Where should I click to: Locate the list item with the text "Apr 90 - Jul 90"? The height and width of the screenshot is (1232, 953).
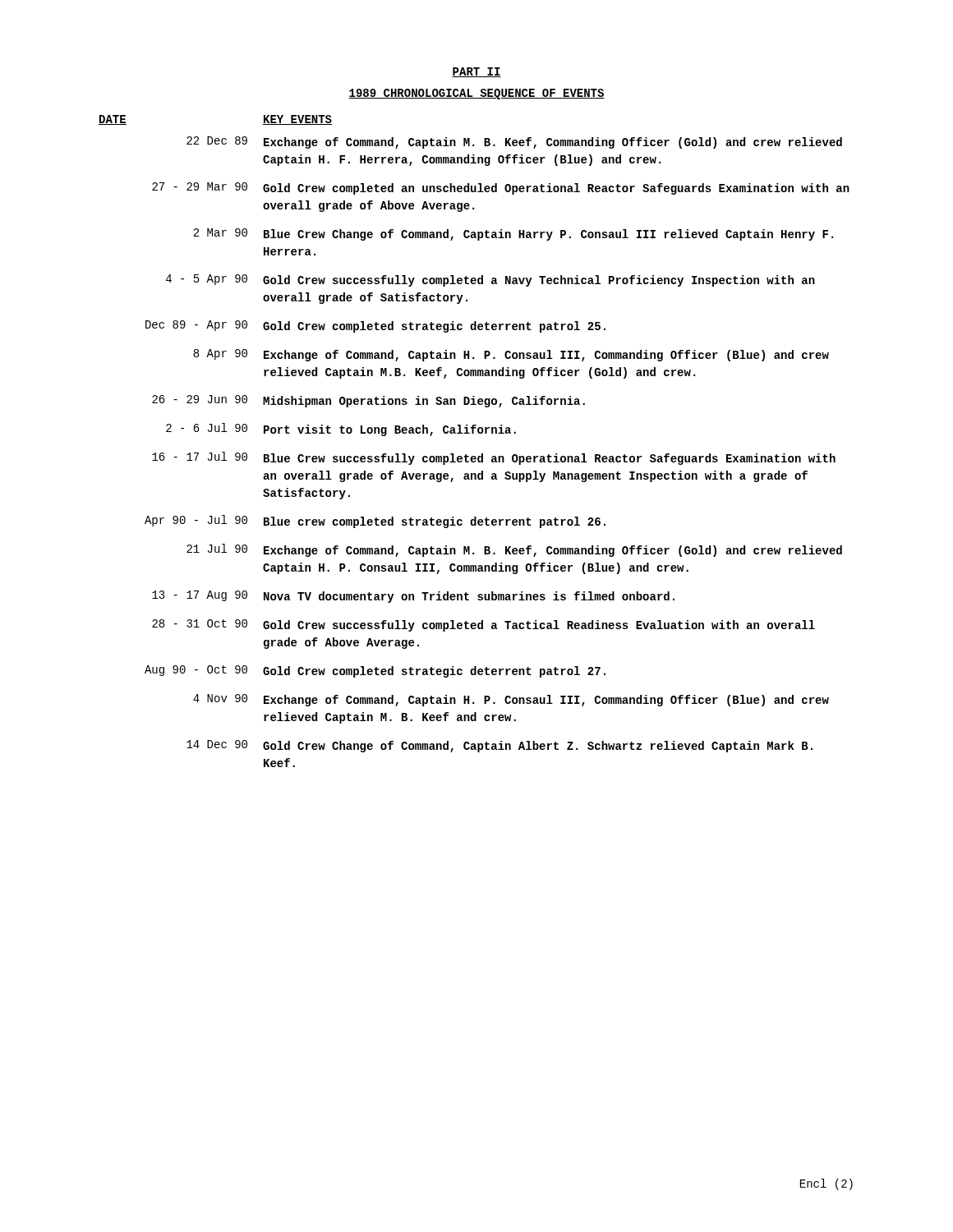[x=476, y=523]
